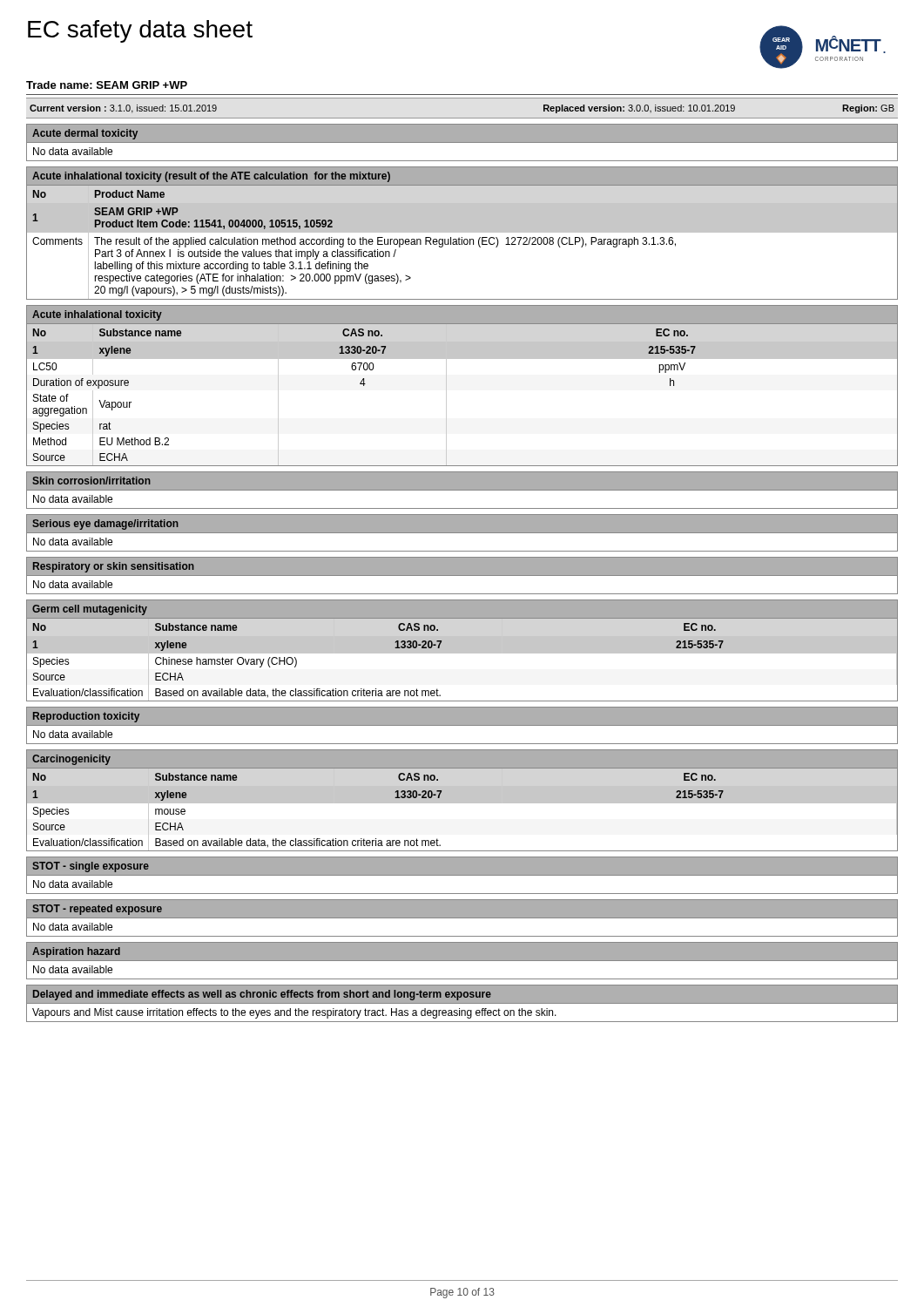Click on the text block starting "Reproduction toxicity"
Image resolution: width=924 pixels, height=1307 pixels.
86,716
